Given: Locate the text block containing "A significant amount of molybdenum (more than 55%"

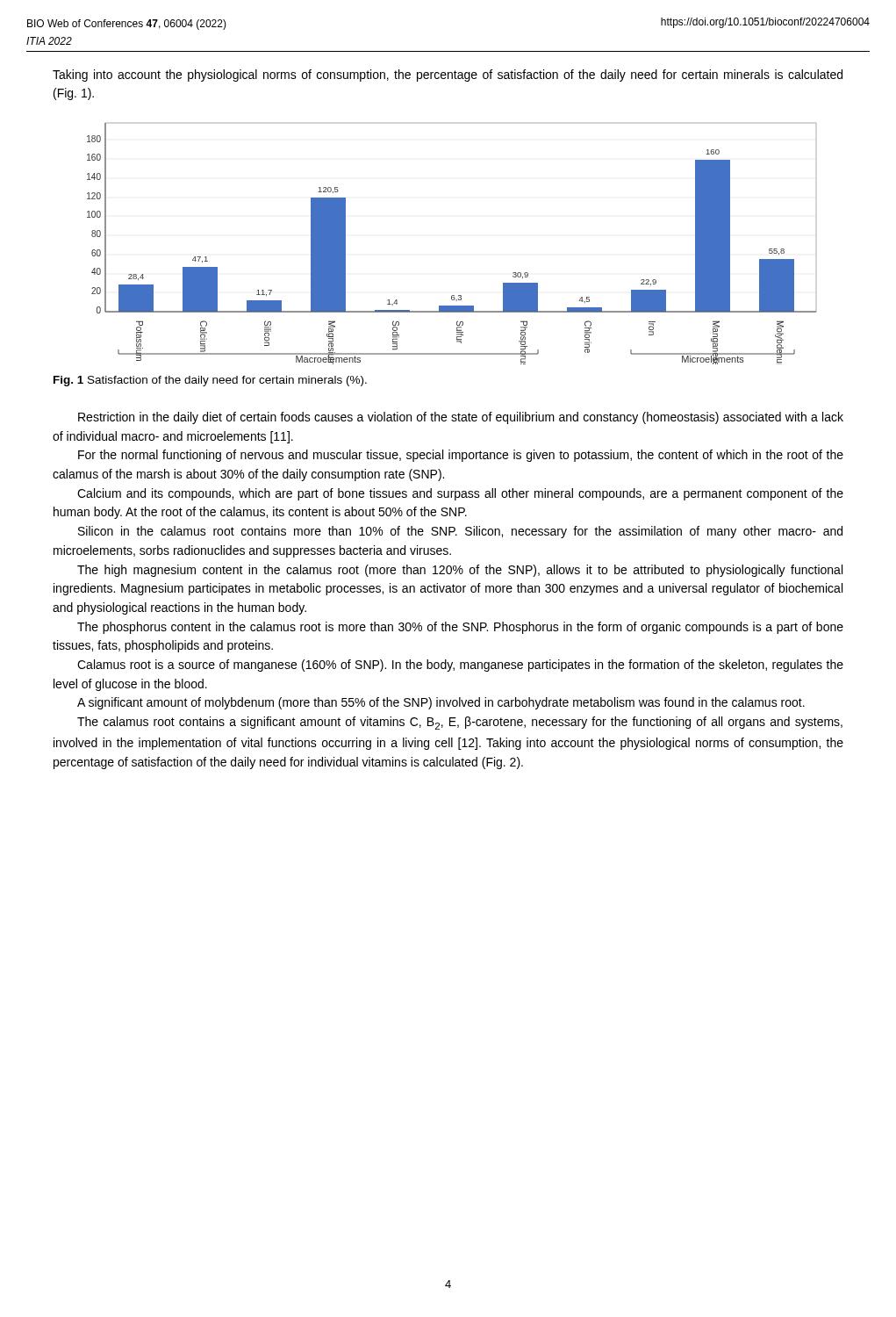Looking at the screenshot, I should pos(441,703).
